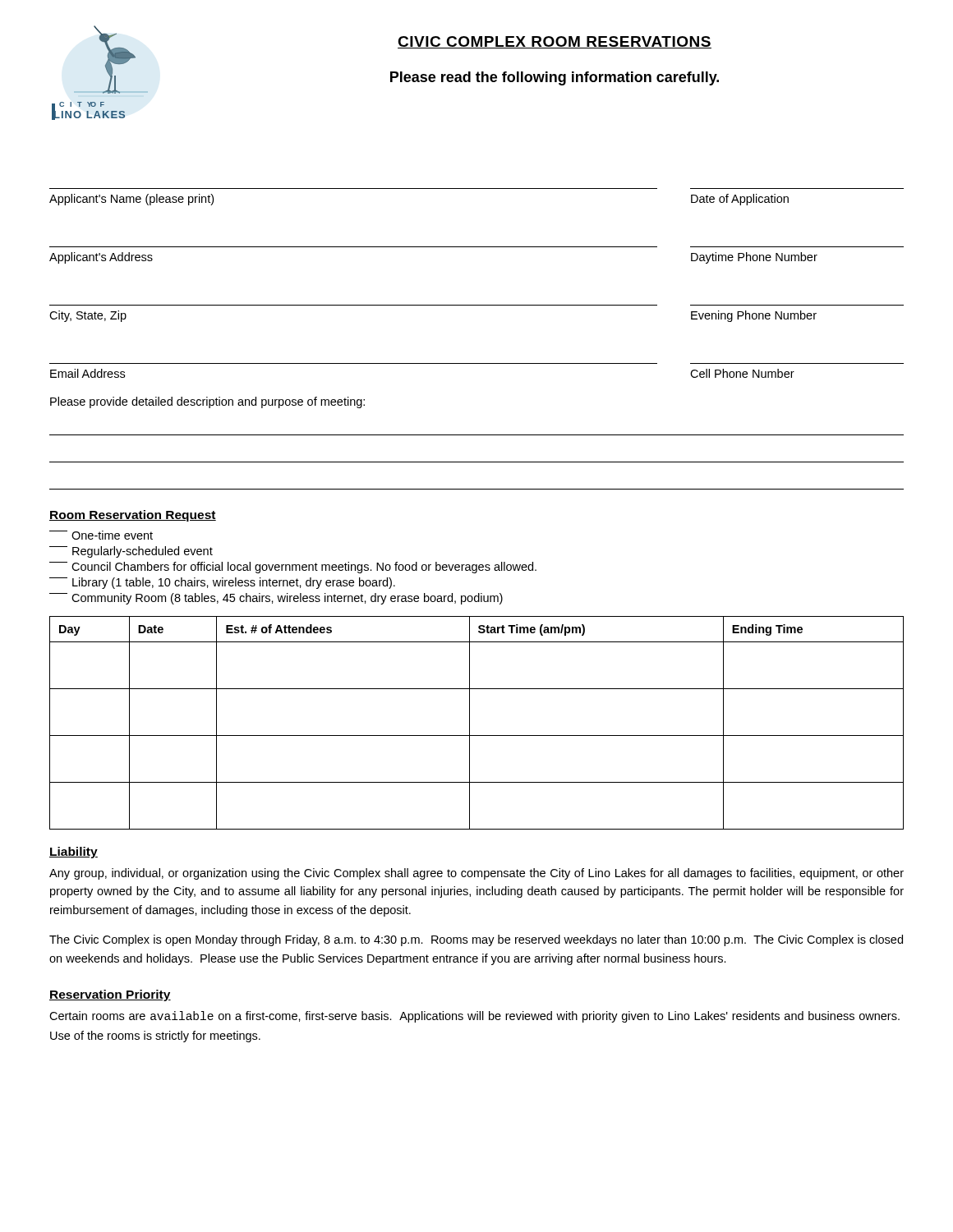Locate the block starting "Cell Phone Number"
The width and height of the screenshot is (953, 1232).
pyautogui.click(x=797, y=360)
